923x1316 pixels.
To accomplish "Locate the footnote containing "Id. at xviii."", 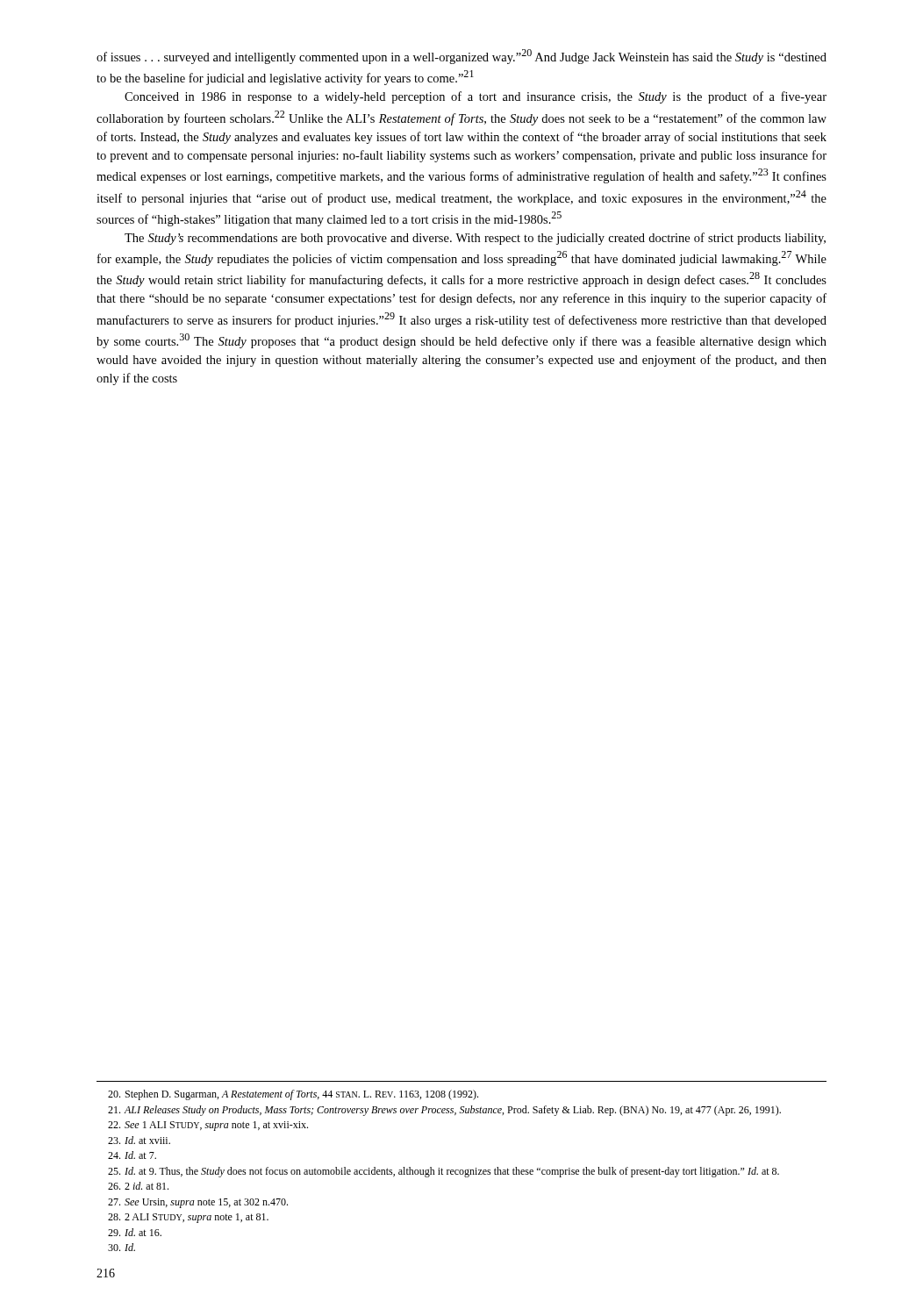I will pos(134,1140).
